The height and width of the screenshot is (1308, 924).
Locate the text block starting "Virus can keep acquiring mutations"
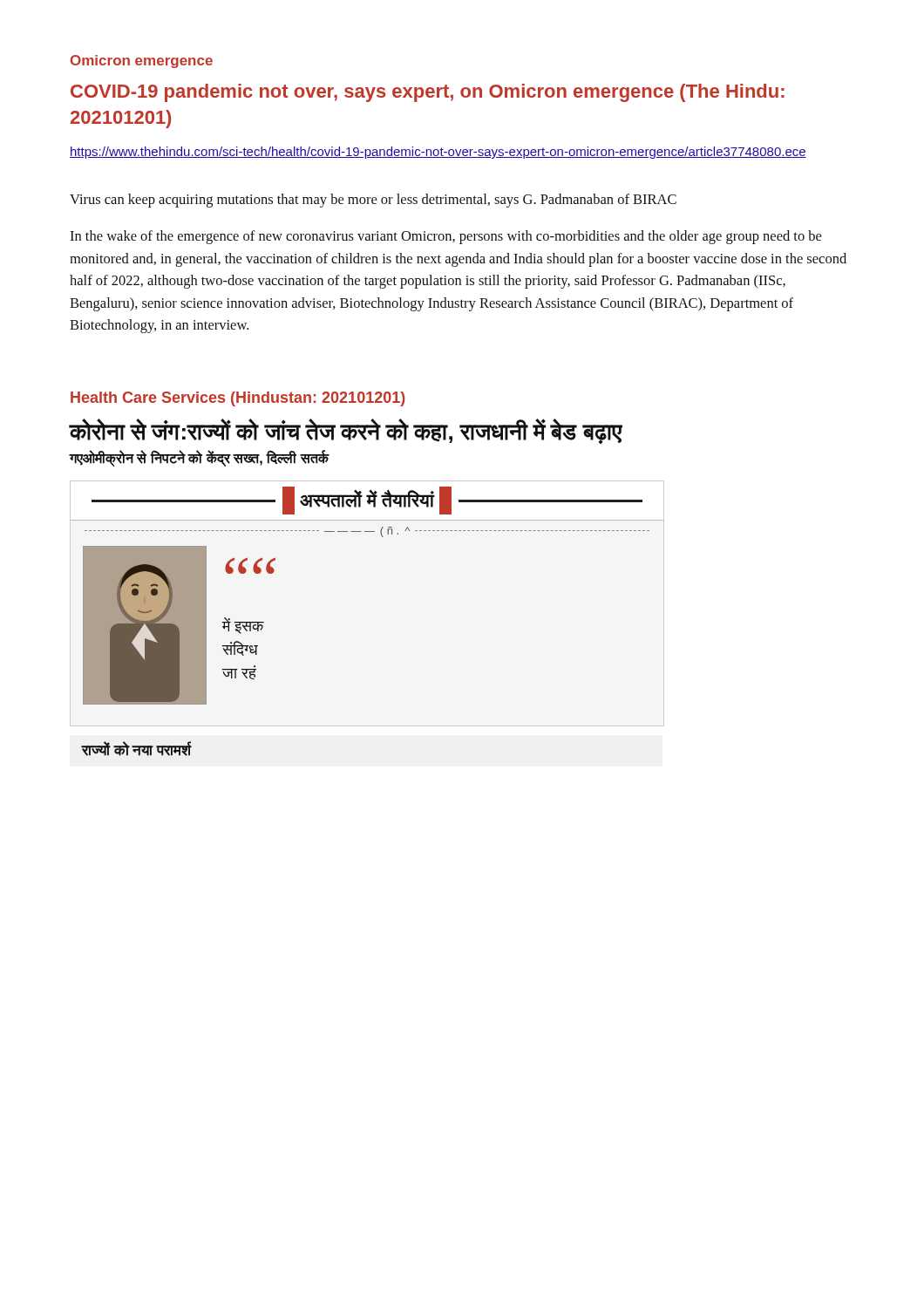462,199
